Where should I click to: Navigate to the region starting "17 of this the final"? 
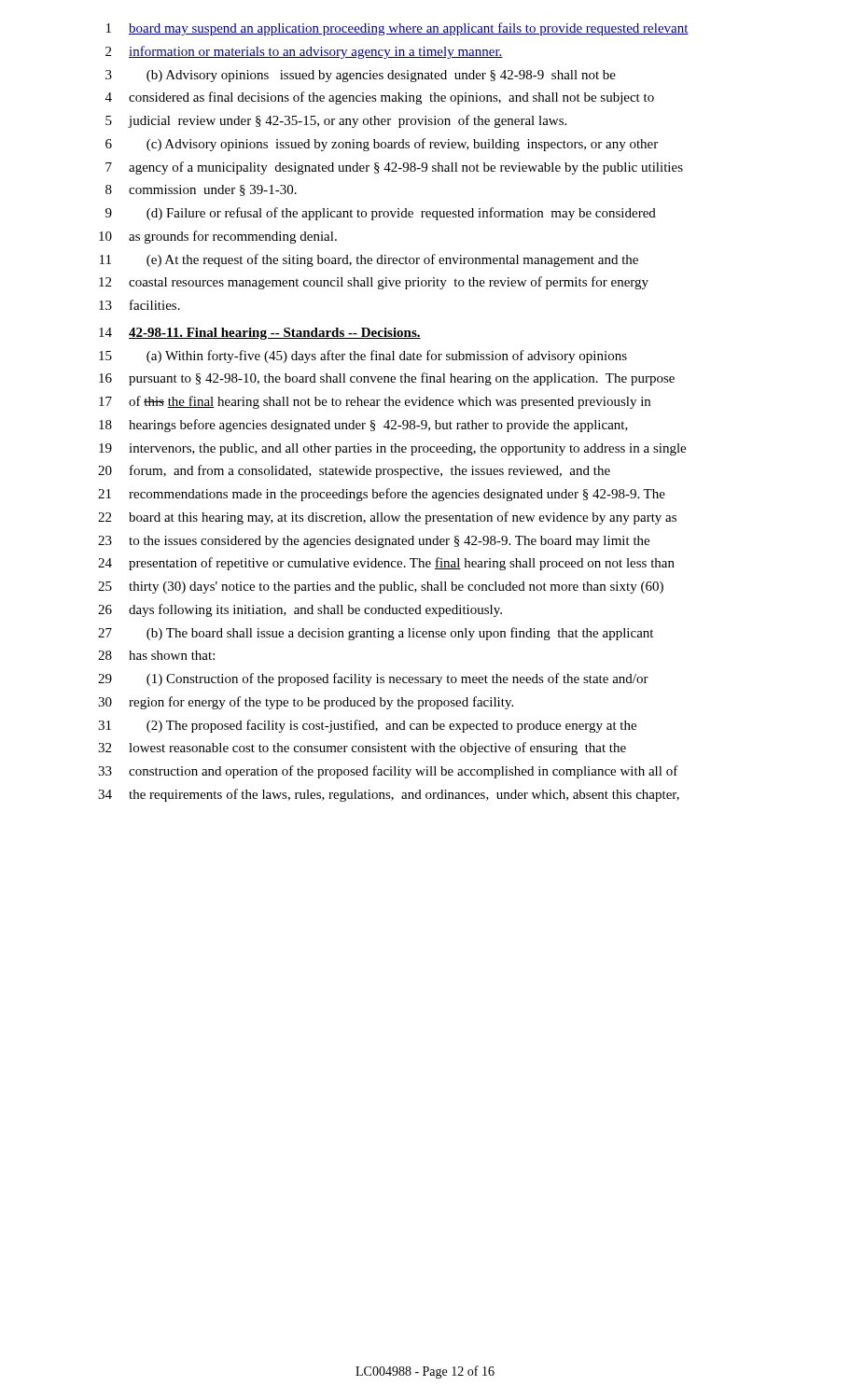click(x=432, y=402)
